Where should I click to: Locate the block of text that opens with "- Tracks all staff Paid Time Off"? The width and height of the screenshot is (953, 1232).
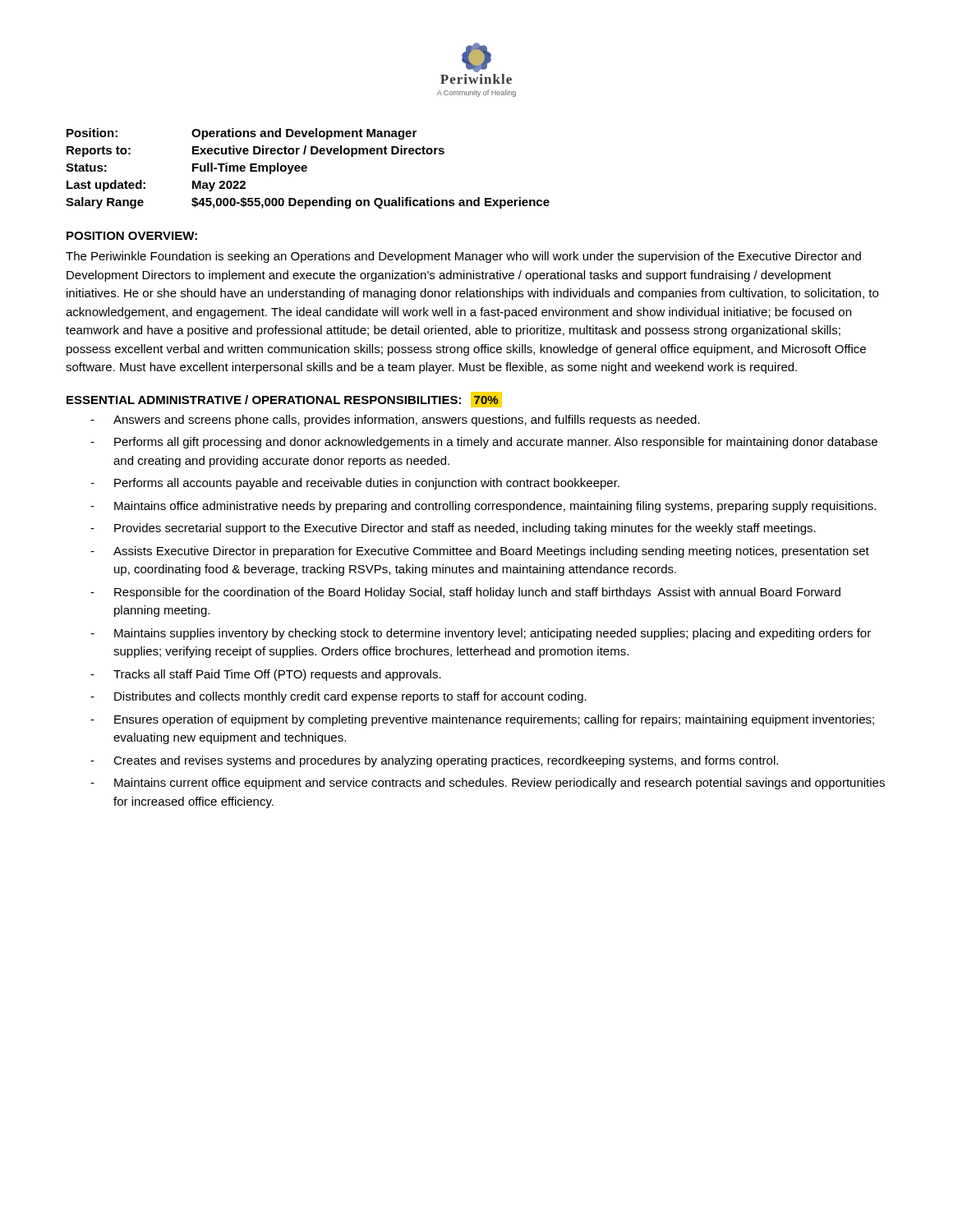[266, 675]
